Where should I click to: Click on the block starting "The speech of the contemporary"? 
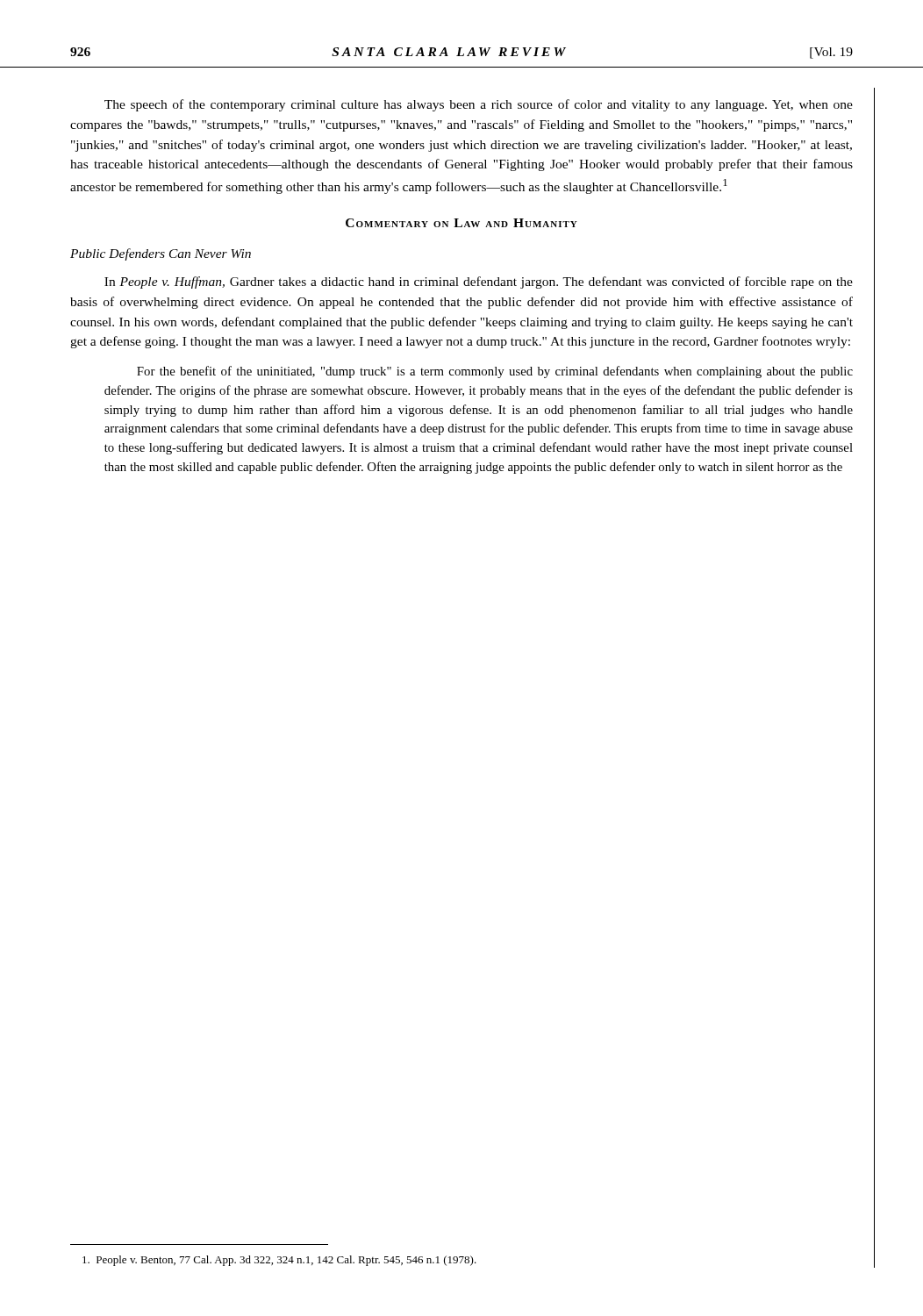(x=462, y=146)
